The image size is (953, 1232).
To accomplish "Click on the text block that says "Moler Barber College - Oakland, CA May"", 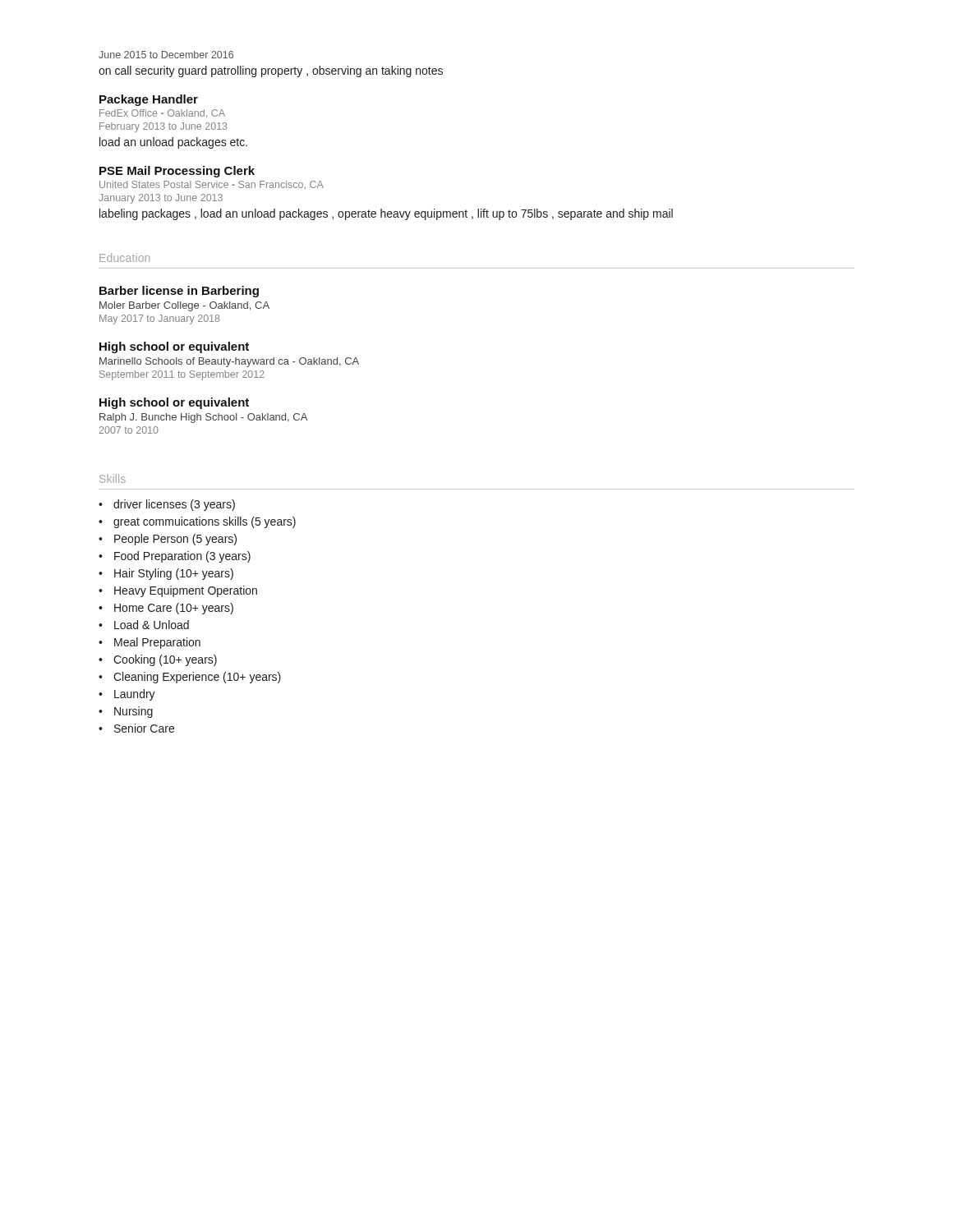I will 184,306.
